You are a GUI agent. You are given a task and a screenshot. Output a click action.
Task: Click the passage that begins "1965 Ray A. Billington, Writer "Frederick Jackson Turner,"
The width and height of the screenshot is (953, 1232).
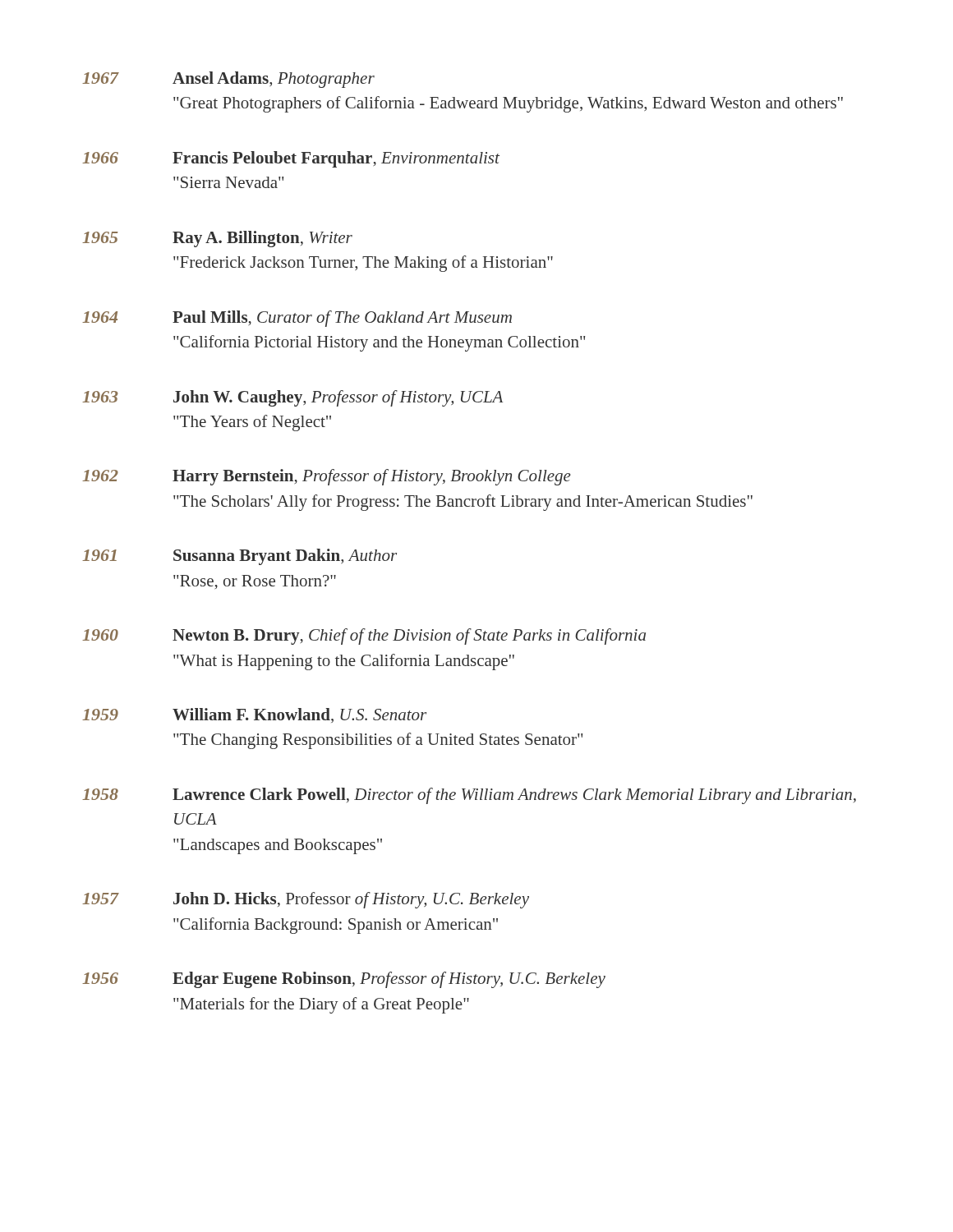[x=318, y=250]
